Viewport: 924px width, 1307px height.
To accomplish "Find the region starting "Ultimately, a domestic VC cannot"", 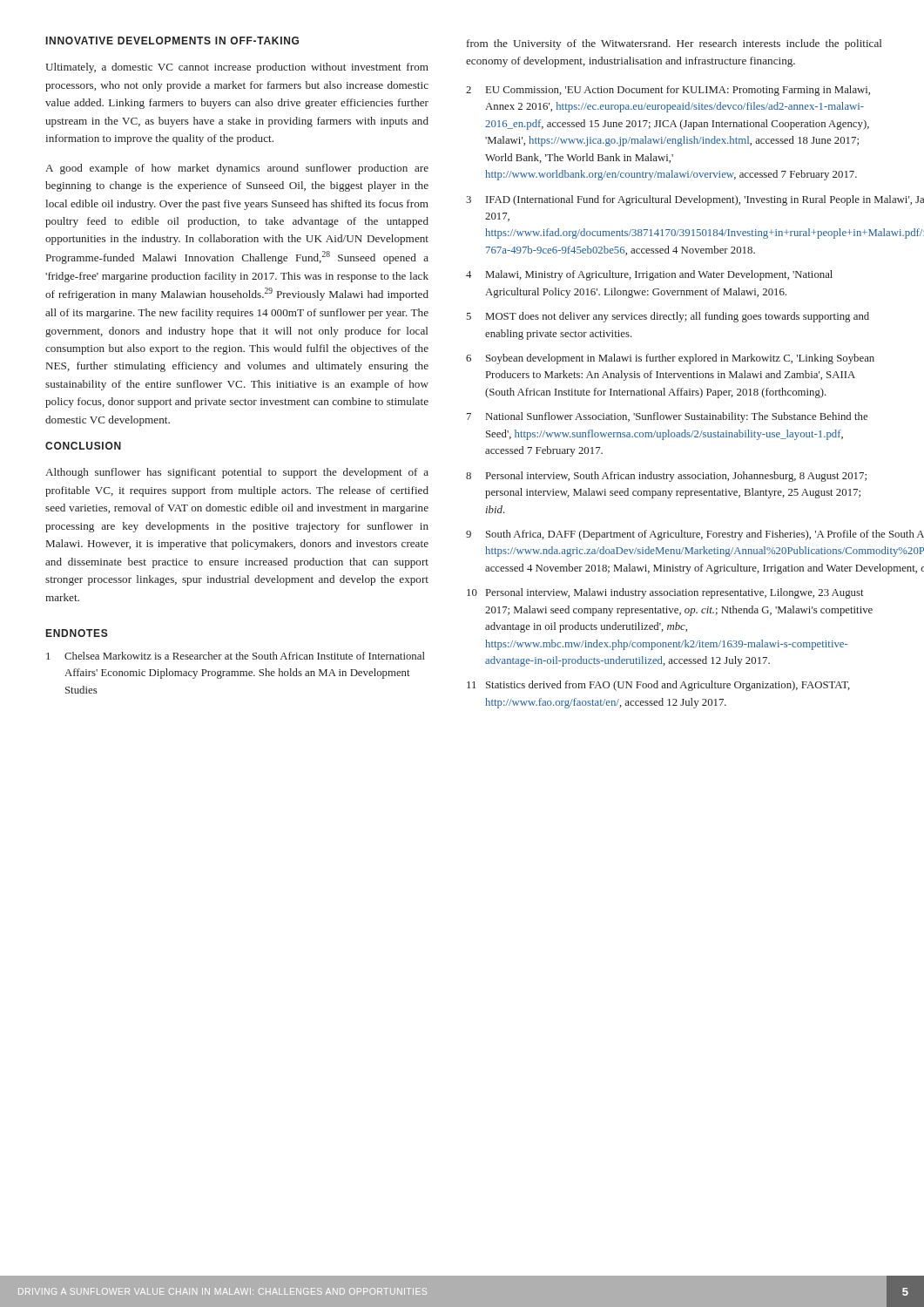I will (237, 103).
